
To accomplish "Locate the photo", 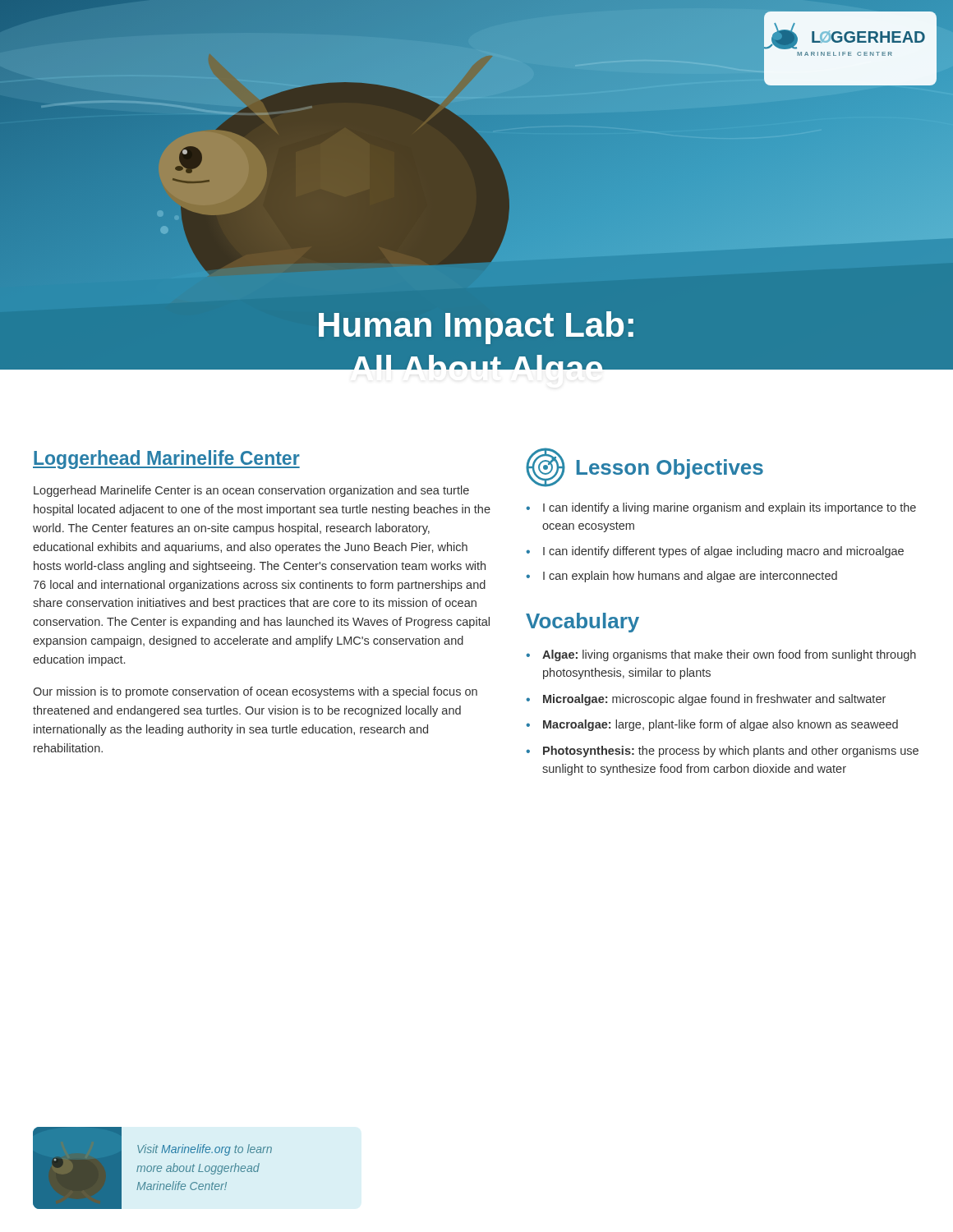I will 476,185.
